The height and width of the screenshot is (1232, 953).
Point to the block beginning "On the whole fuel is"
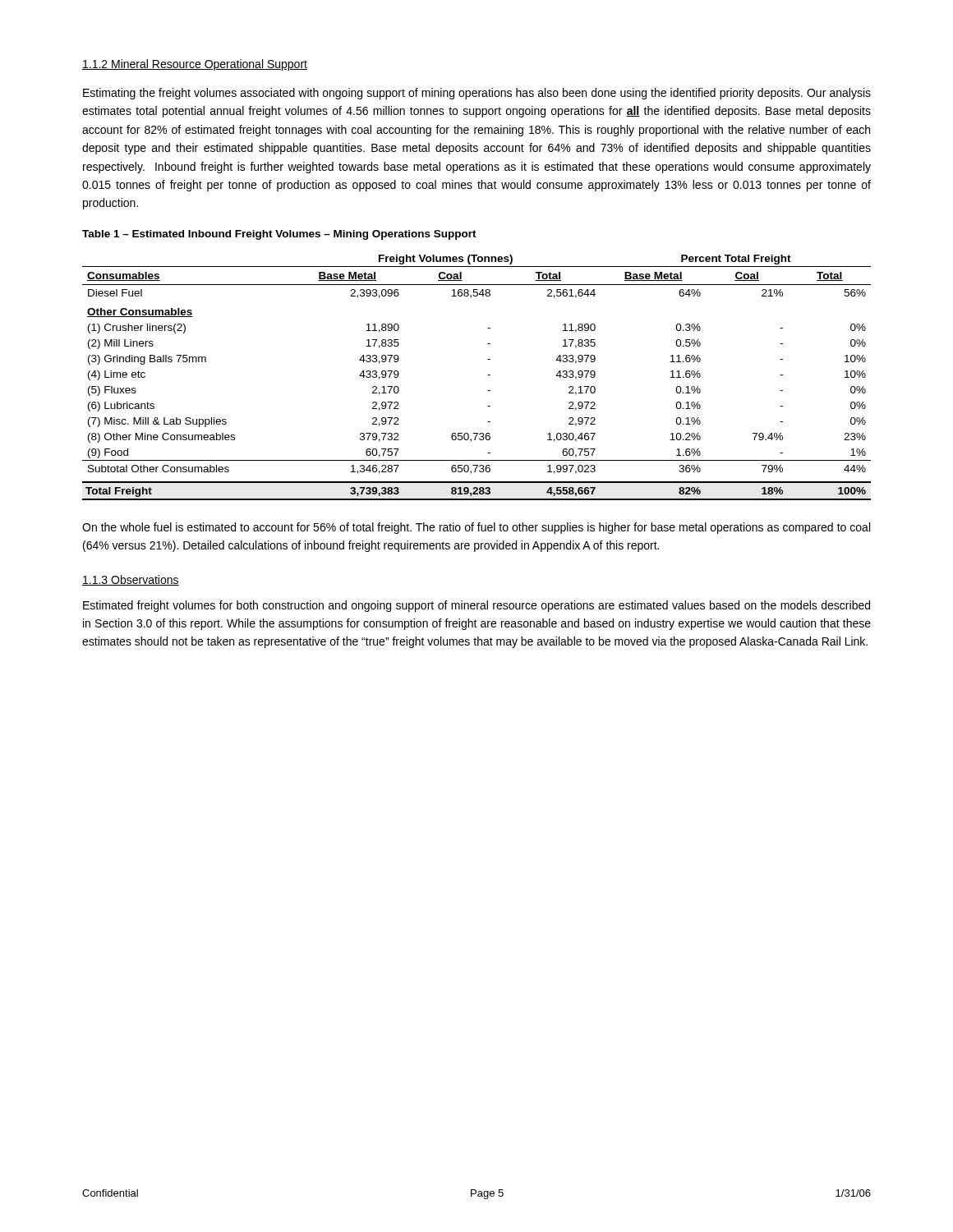476,536
